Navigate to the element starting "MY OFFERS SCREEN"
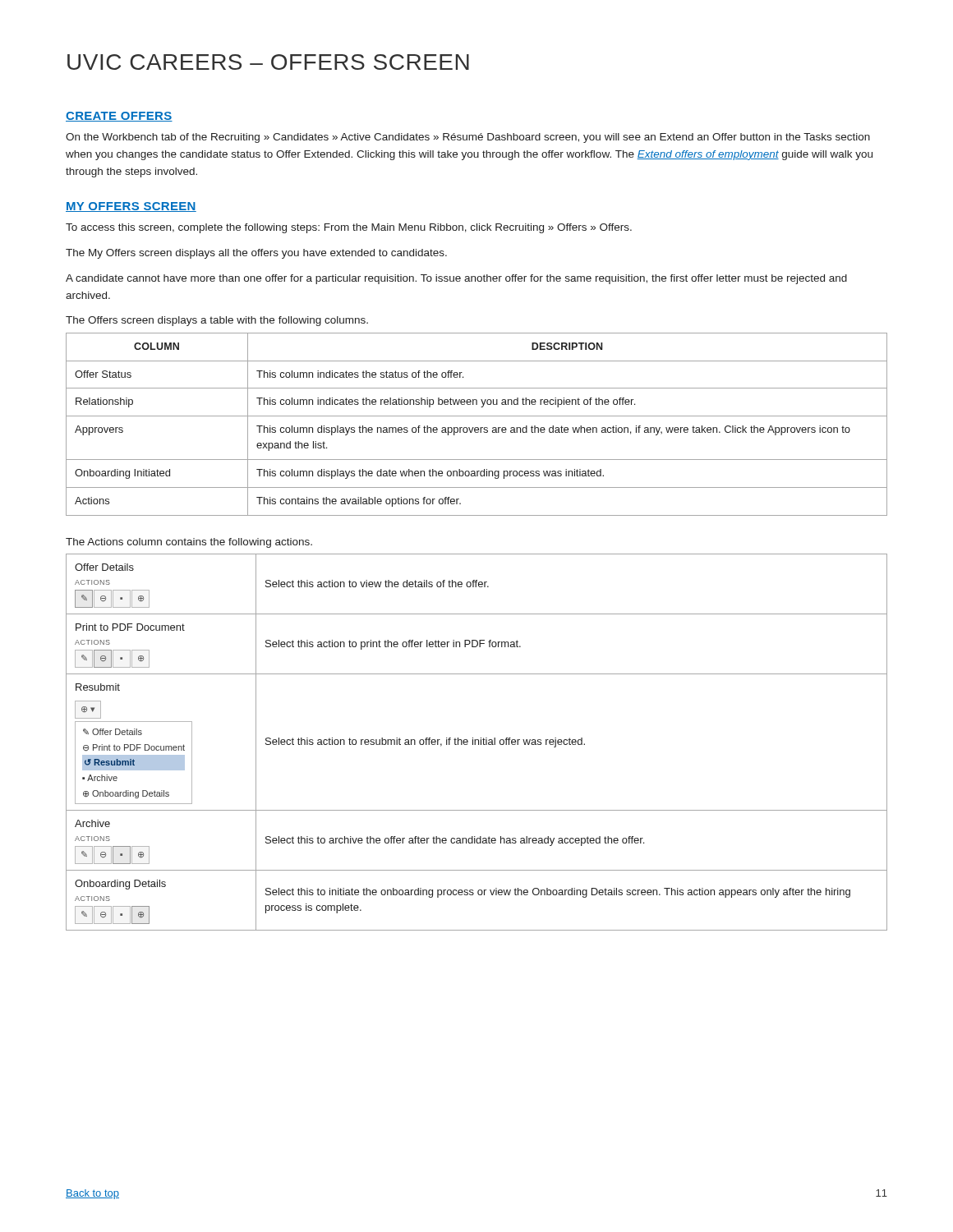This screenshot has width=953, height=1232. tap(131, 207)
